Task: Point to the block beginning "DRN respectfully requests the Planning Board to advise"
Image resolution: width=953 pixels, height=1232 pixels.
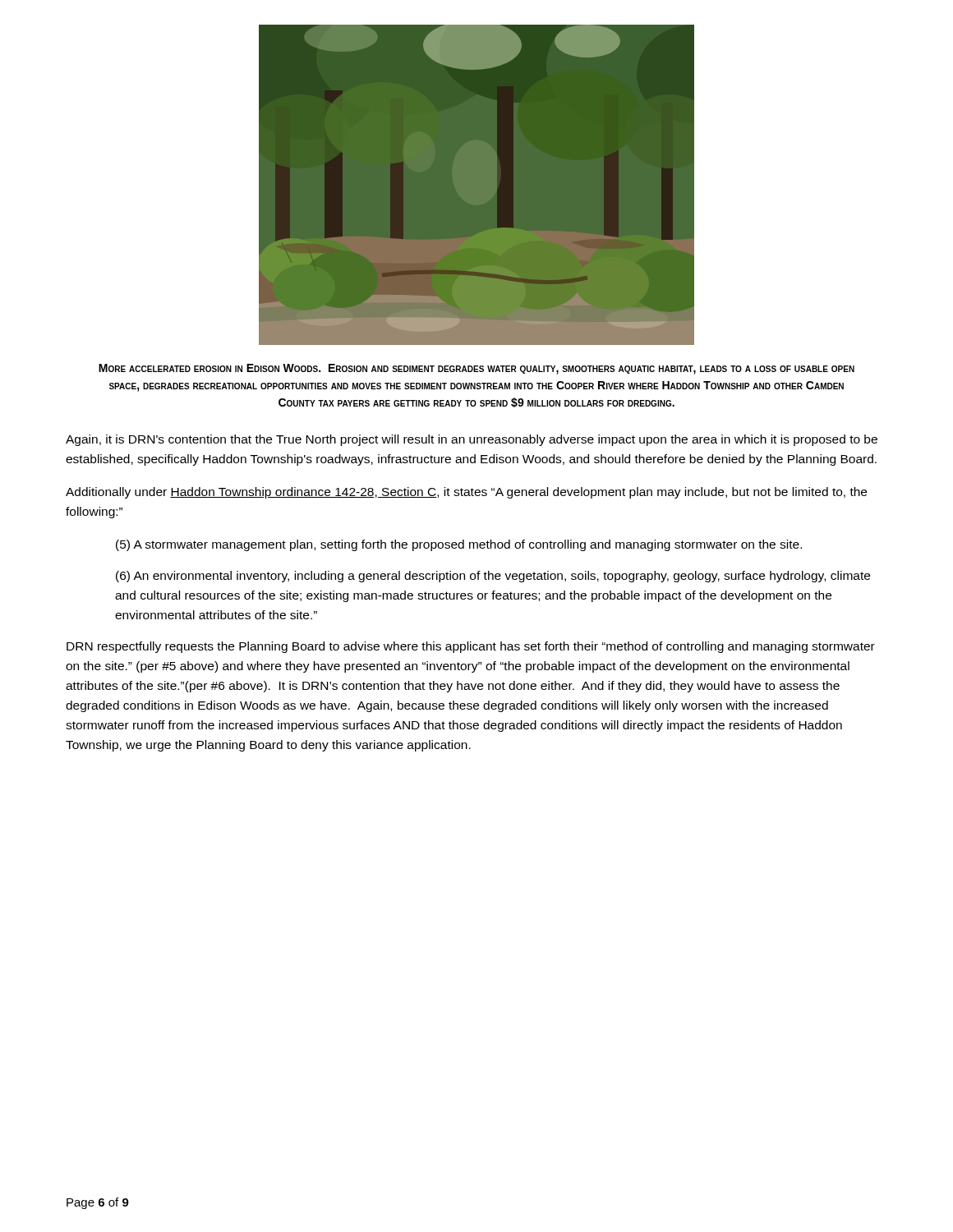Action: click(x=470, y=695)
